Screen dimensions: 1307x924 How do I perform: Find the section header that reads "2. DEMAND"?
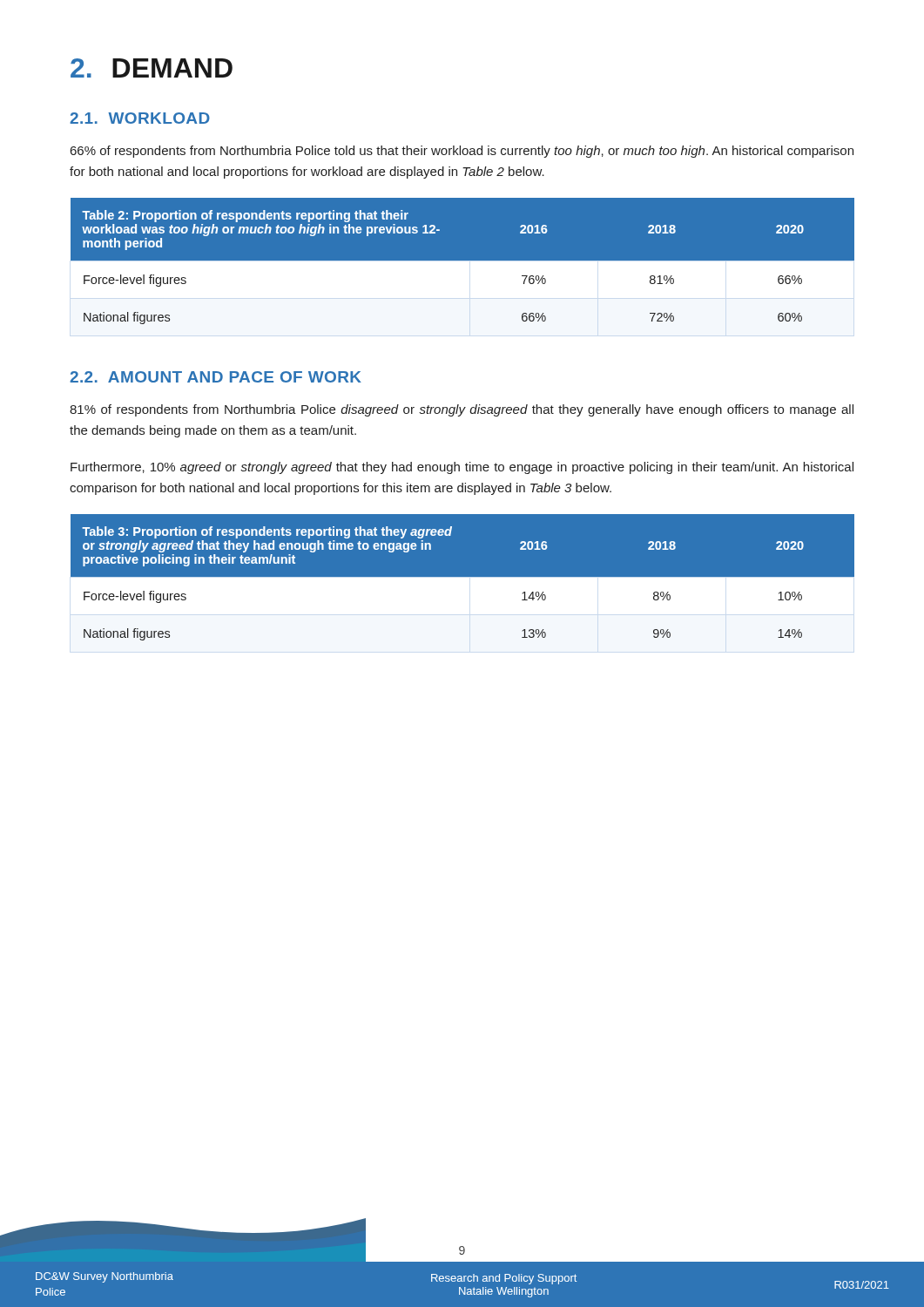click(152, 68)
